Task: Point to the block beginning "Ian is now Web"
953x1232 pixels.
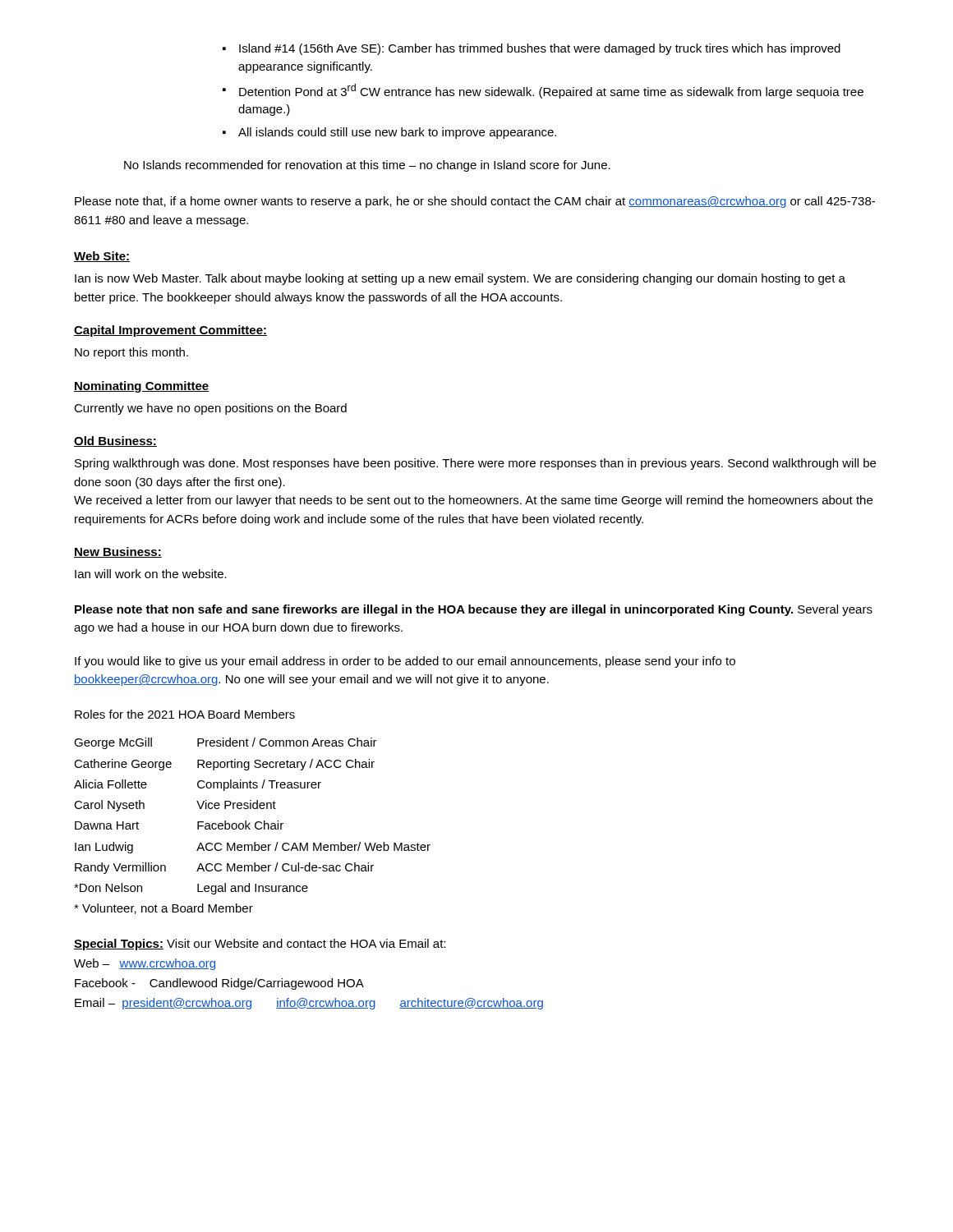Action: (x=460, y=287)
